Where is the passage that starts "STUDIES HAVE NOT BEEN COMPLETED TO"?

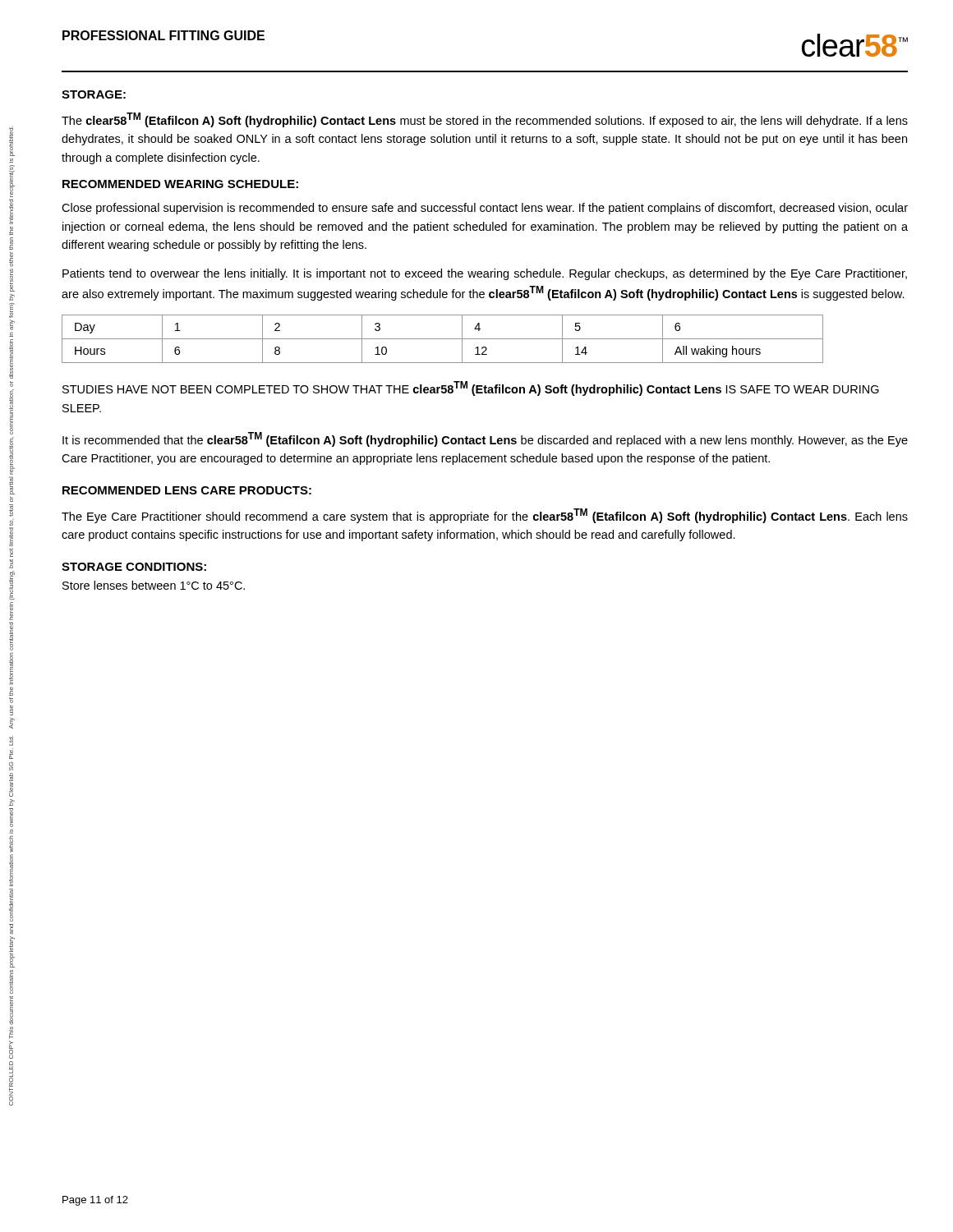point(471,397)
